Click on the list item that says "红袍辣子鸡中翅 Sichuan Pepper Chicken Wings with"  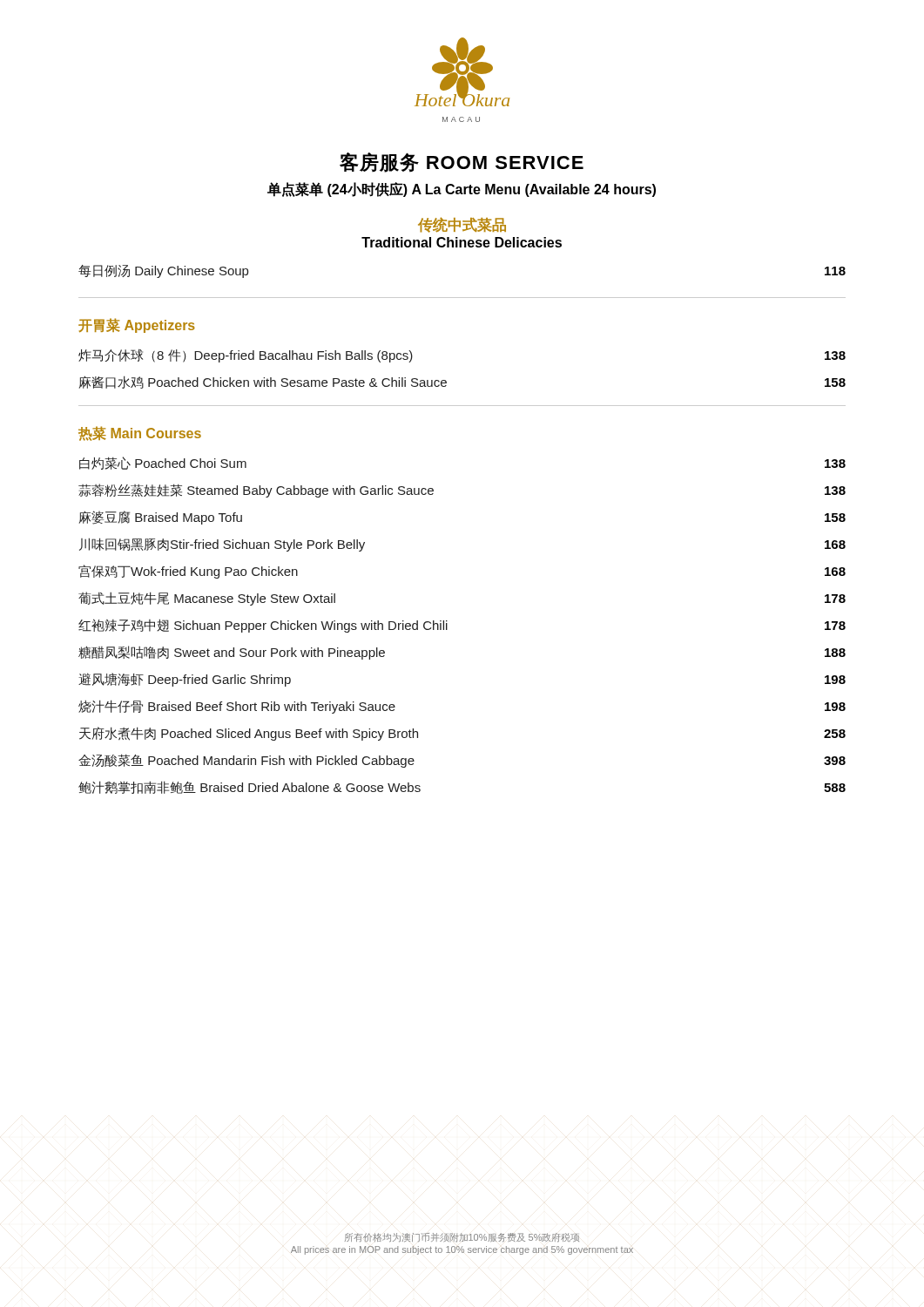264,625
